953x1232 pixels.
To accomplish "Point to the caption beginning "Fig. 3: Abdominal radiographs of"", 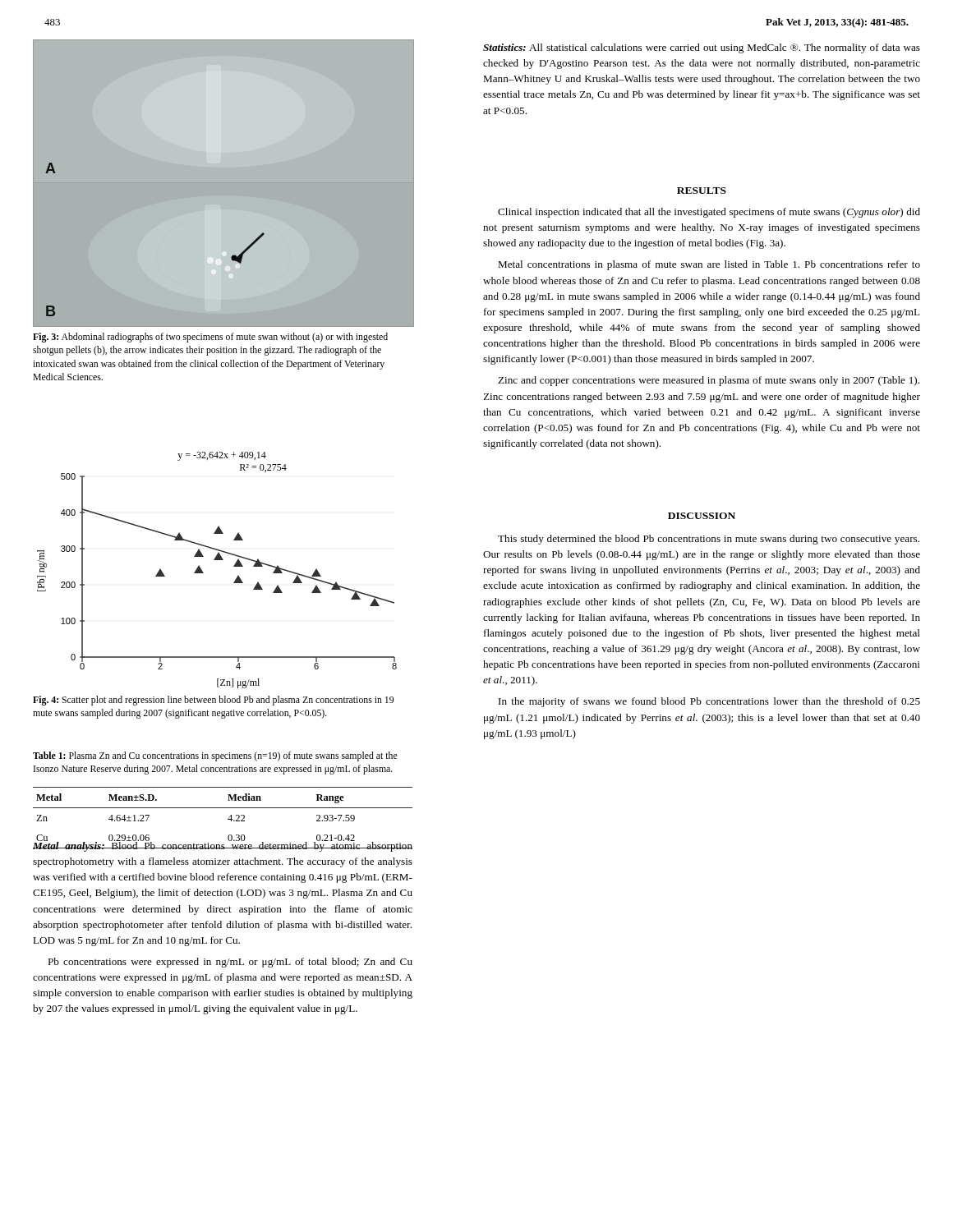I will coord(210,357).
